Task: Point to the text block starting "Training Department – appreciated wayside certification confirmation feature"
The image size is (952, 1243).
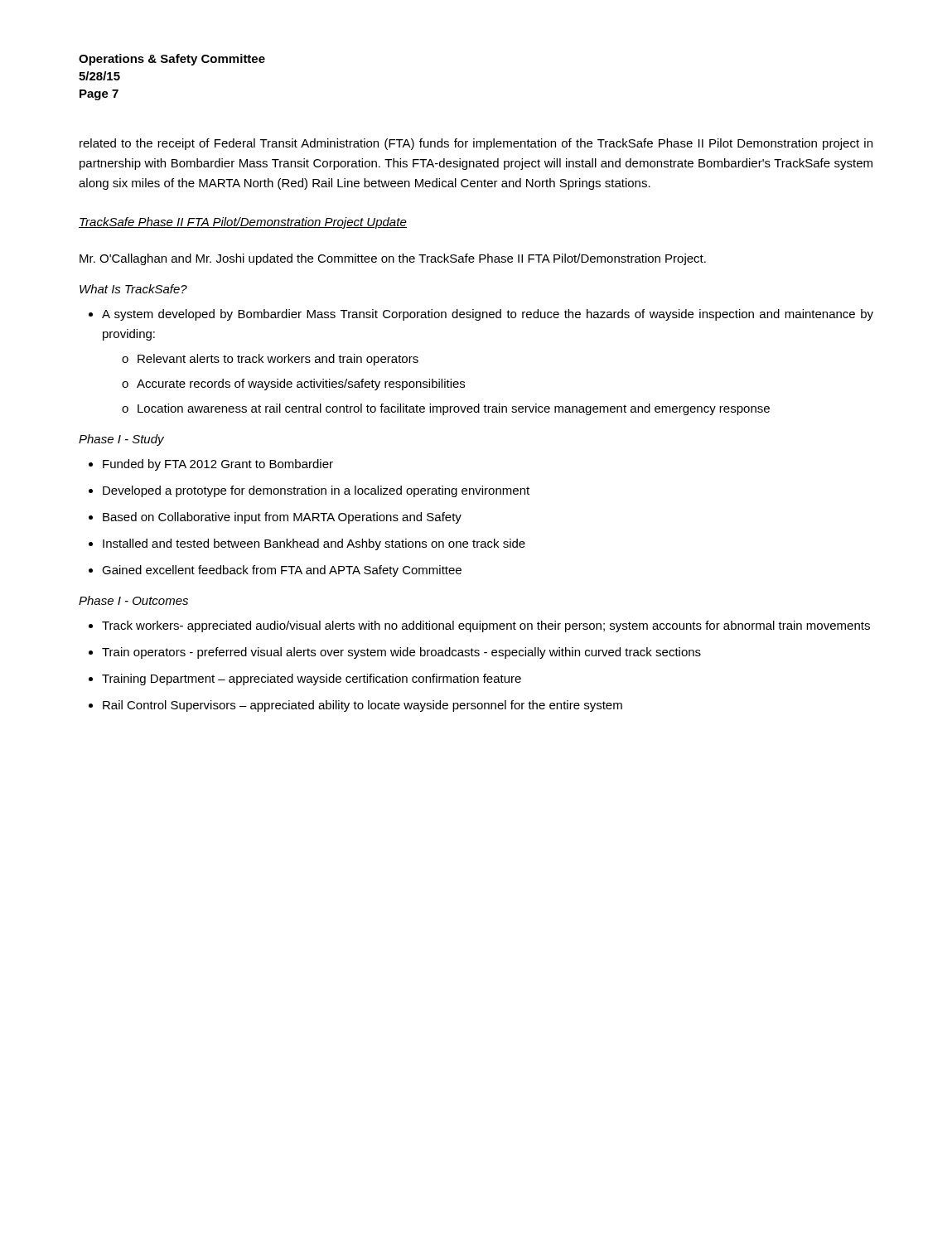Action: point(312,678)
